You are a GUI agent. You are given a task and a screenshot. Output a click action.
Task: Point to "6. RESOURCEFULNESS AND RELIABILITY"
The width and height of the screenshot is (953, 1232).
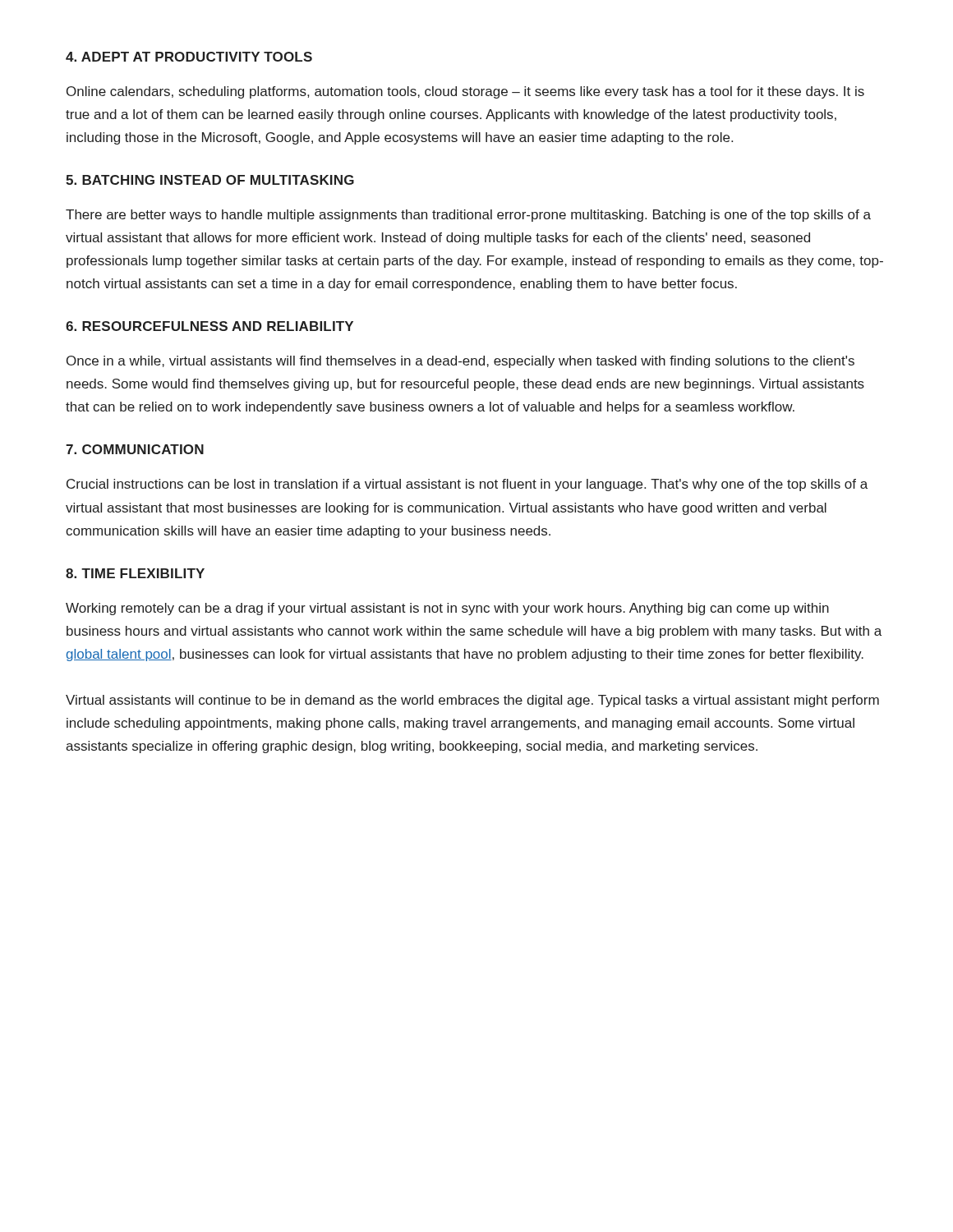(x=210, y=327)
